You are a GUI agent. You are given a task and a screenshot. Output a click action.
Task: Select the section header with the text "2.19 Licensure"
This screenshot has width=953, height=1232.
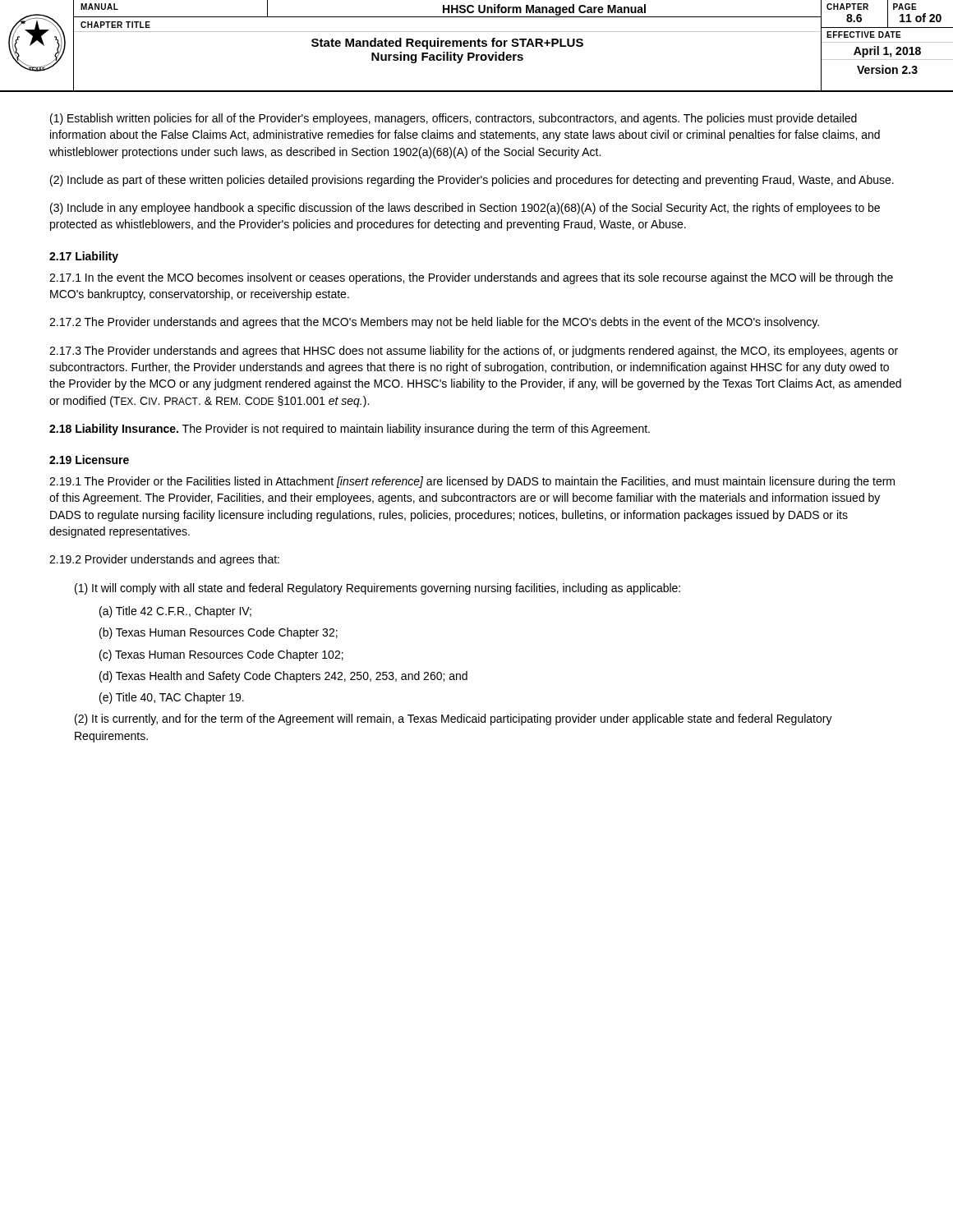click(x=89, y=460)
